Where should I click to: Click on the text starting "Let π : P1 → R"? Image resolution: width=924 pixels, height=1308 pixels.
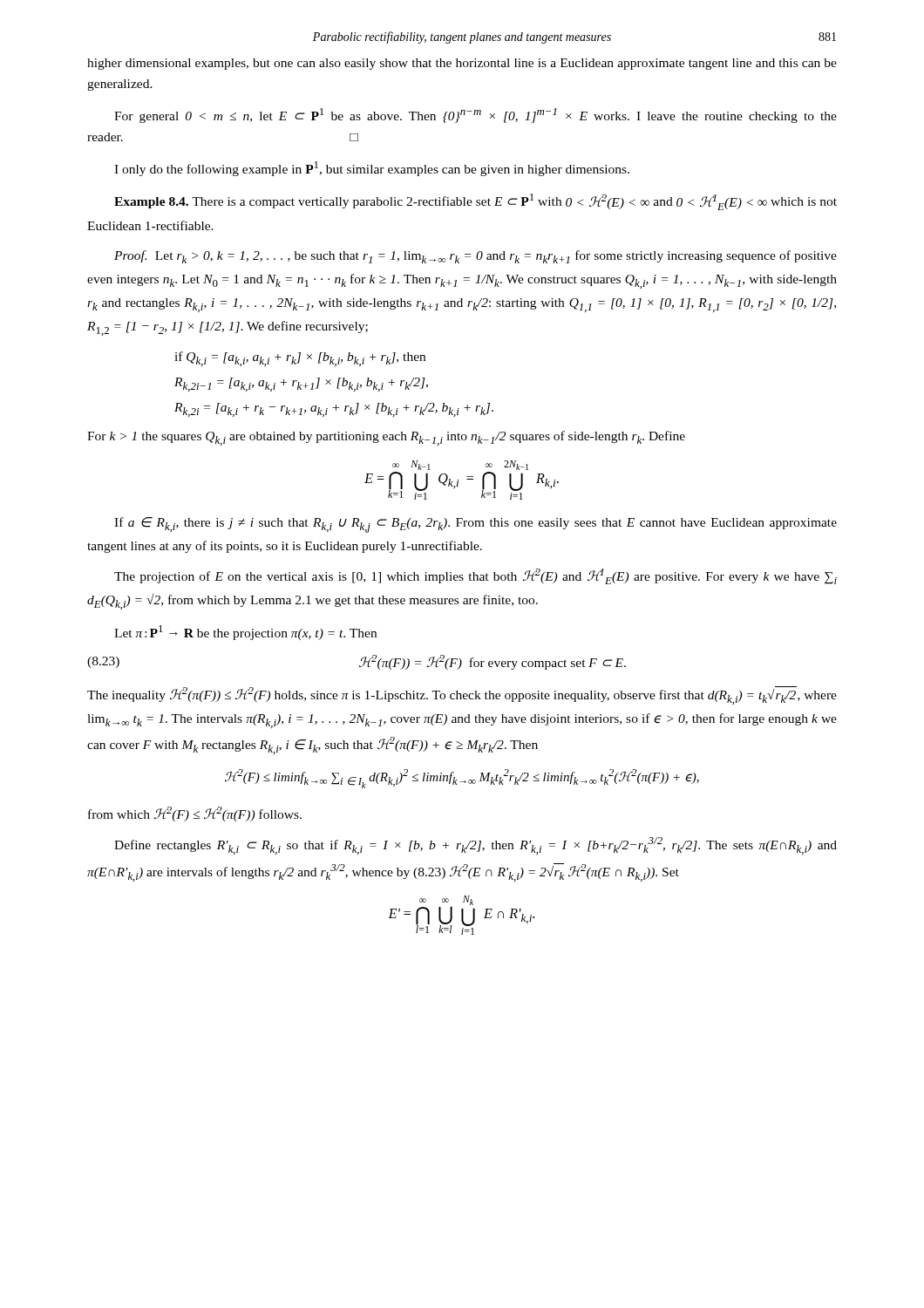(246, 631)
